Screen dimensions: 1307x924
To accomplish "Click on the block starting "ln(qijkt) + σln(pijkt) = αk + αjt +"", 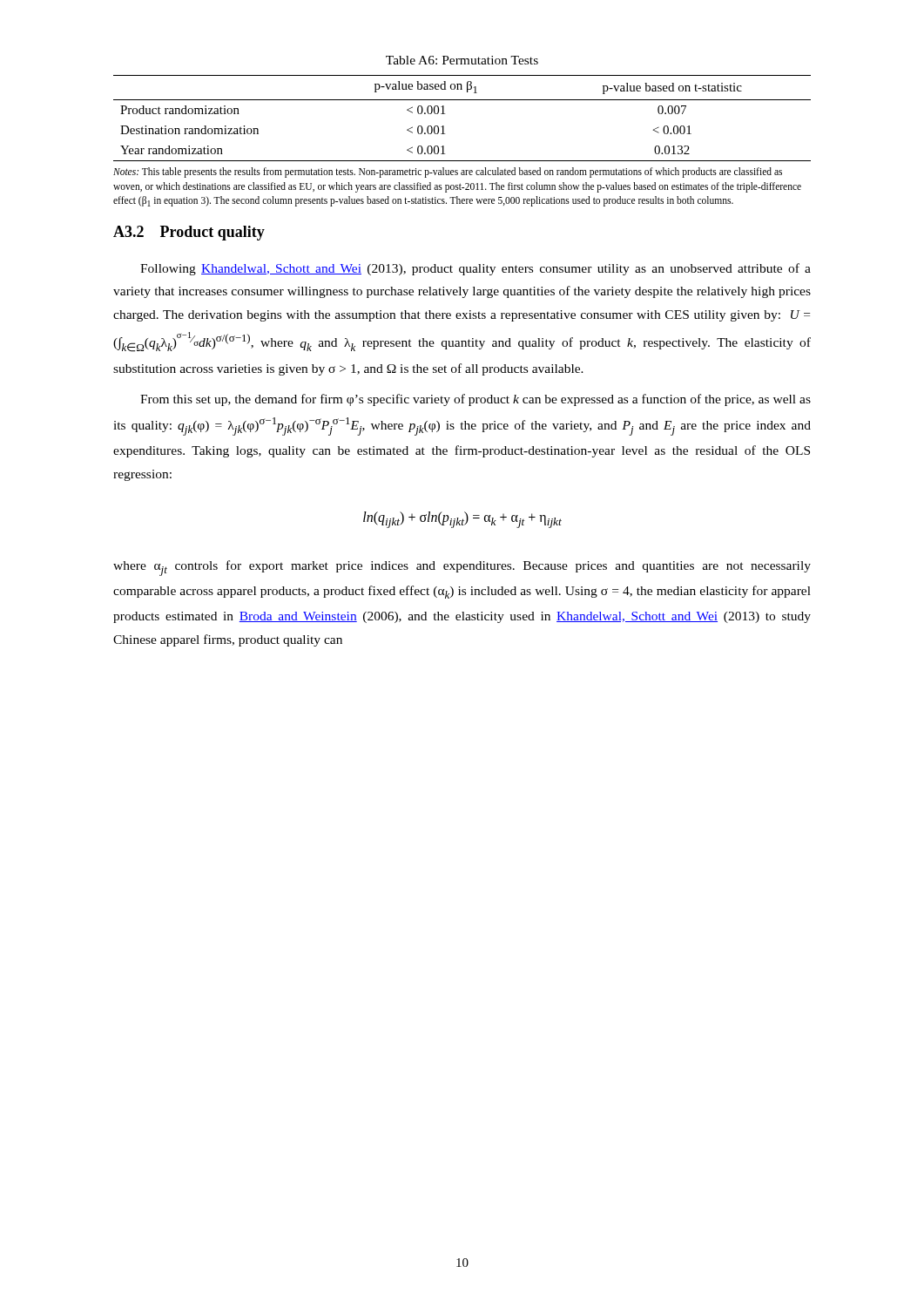I will coord(462,519).
